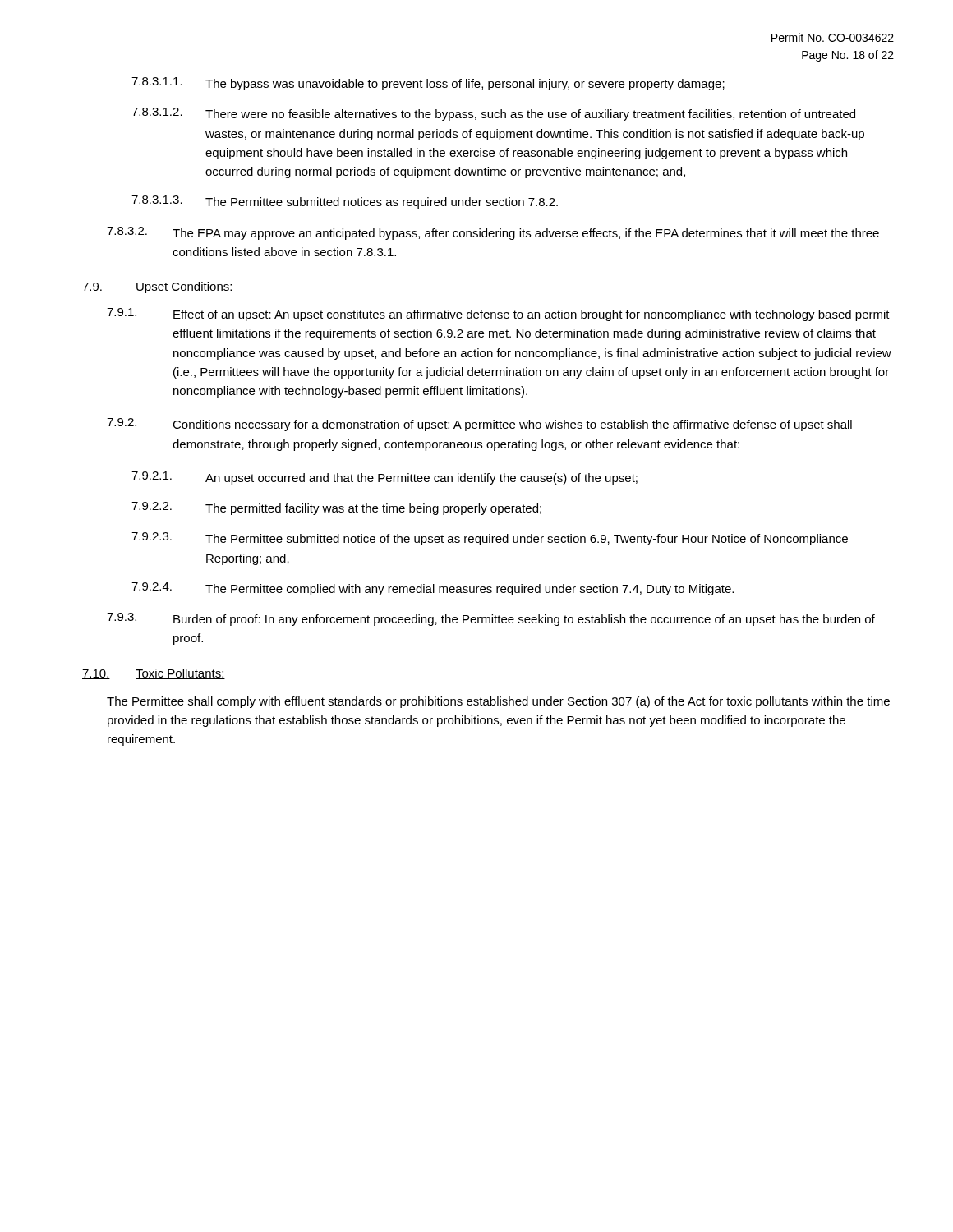Viewport: 953px width, 1232px height.
Task: Find the list item with the text "7.8.3.2. The EPA may approve an"
Action: [x=500, y=242]
